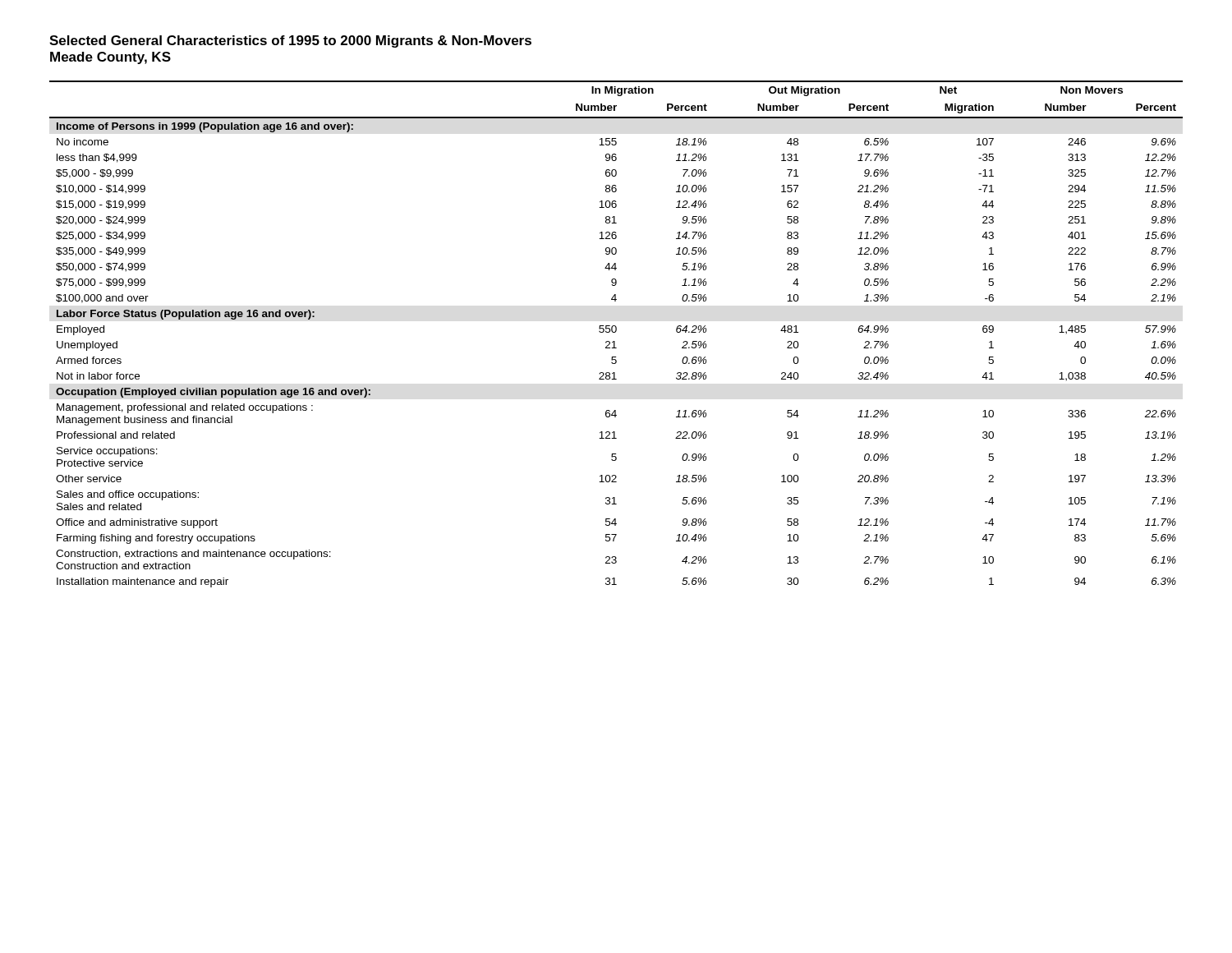Click the title that begins "Selected General Characteristics of 1995 to 2000 Migrants"
The width and height of the screenshot is (1232, 953).
click(290, 41)
